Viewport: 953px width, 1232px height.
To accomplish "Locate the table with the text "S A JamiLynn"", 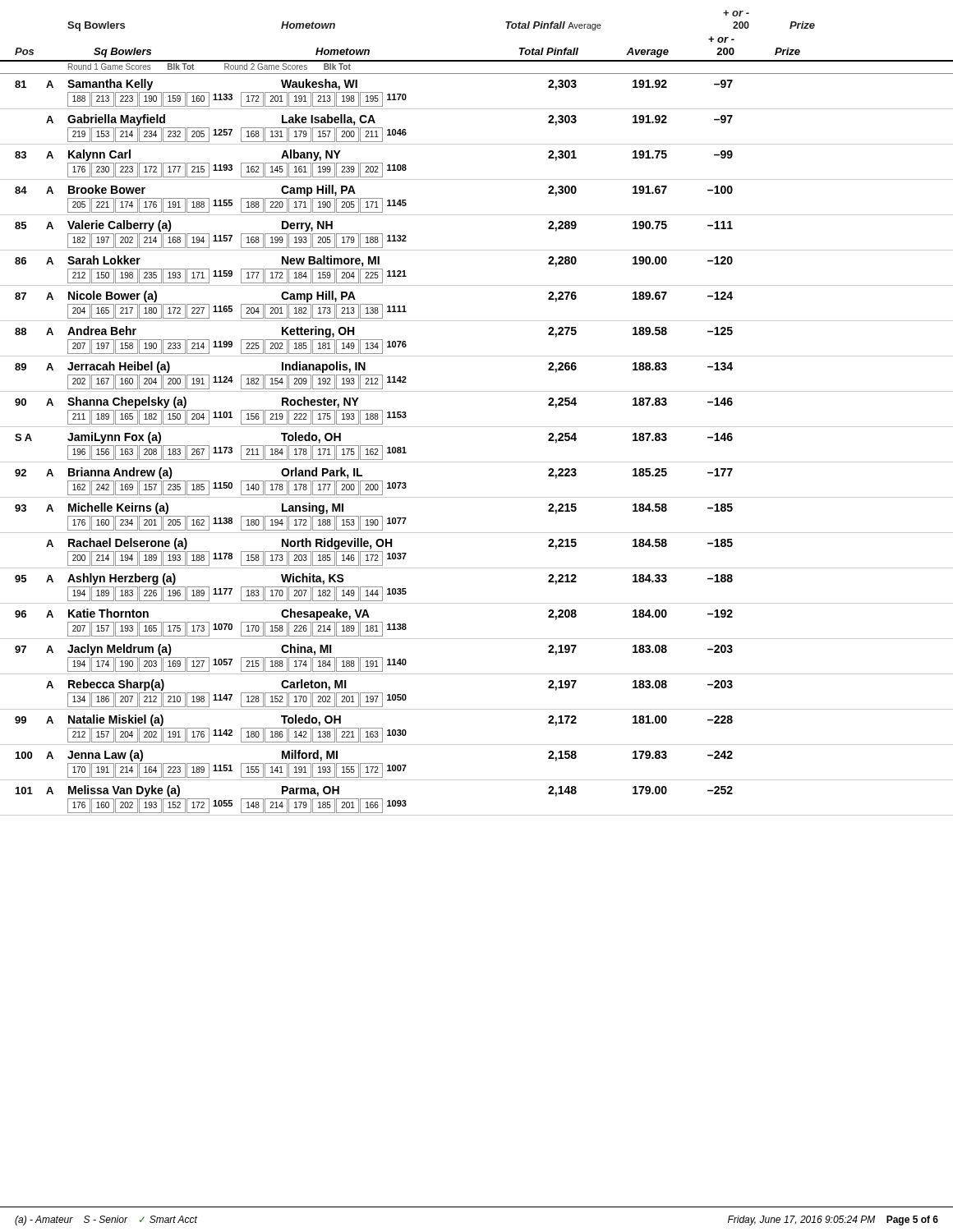I will (x=476, y=445).
